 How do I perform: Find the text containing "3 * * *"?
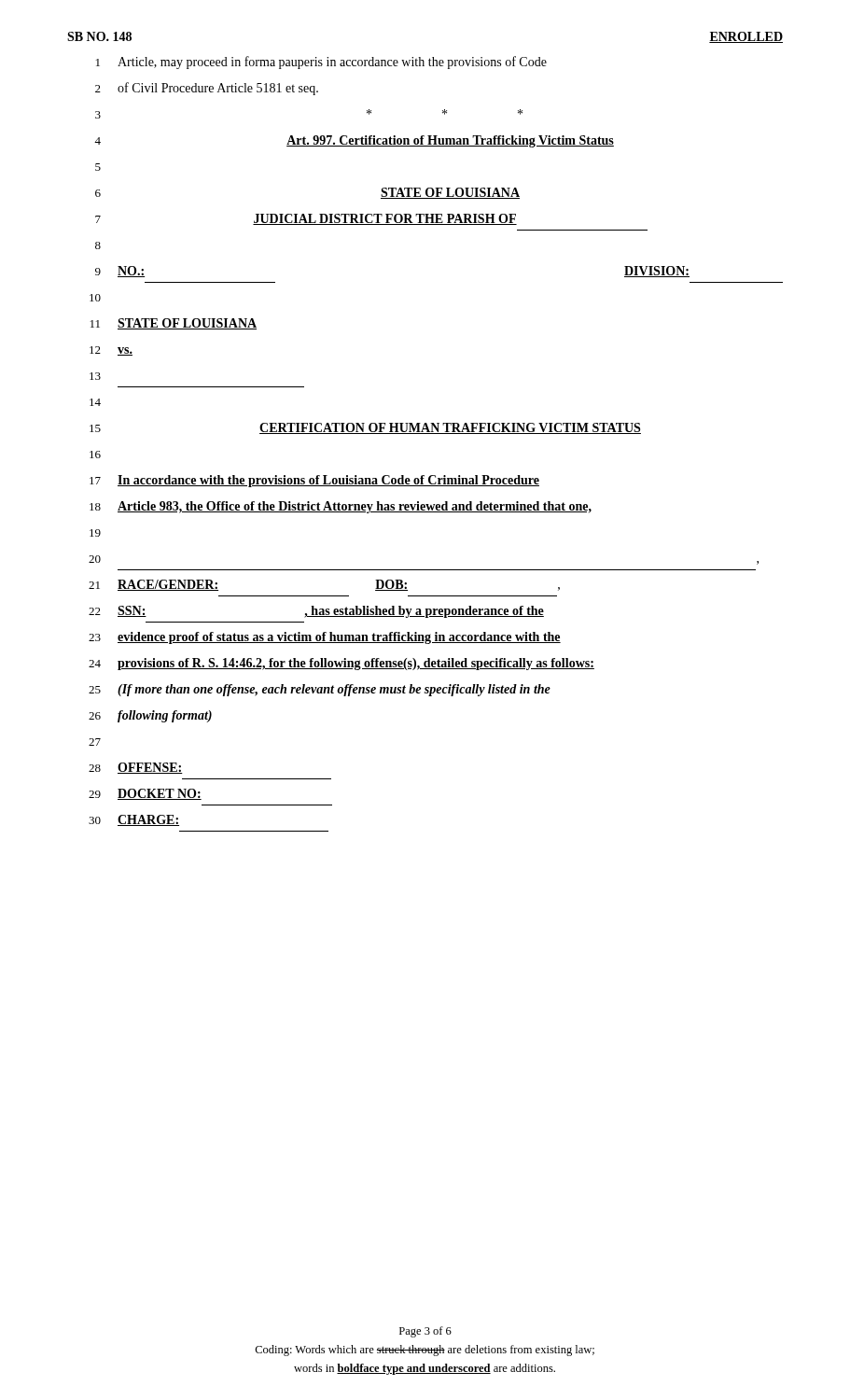click(98, 113)
